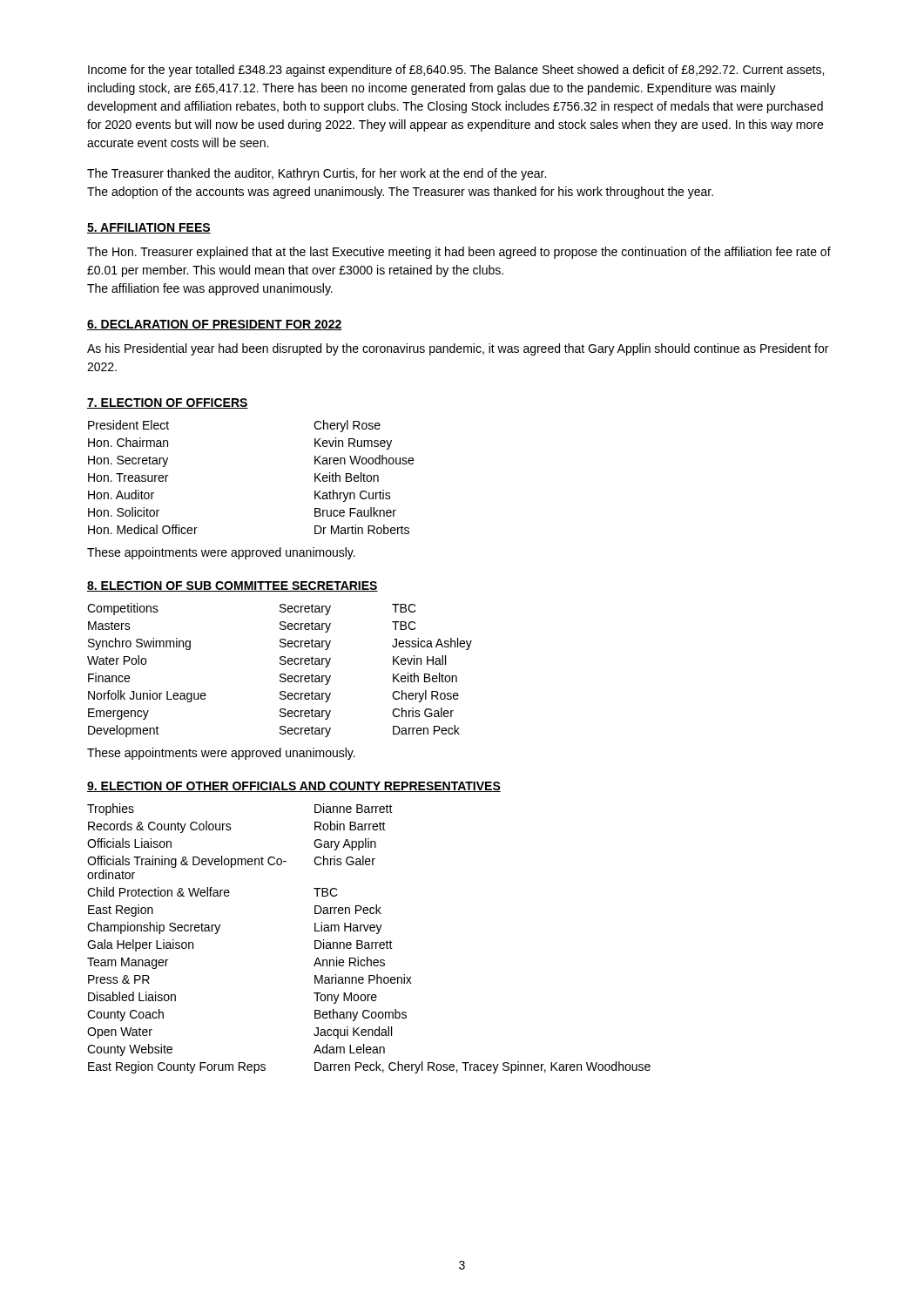This screenshot has width=924, height=1307.
Task: Point to the text starting "EmergencySecretaryChris Galer"
Action: pyautogui.click(x=462, y=713)
